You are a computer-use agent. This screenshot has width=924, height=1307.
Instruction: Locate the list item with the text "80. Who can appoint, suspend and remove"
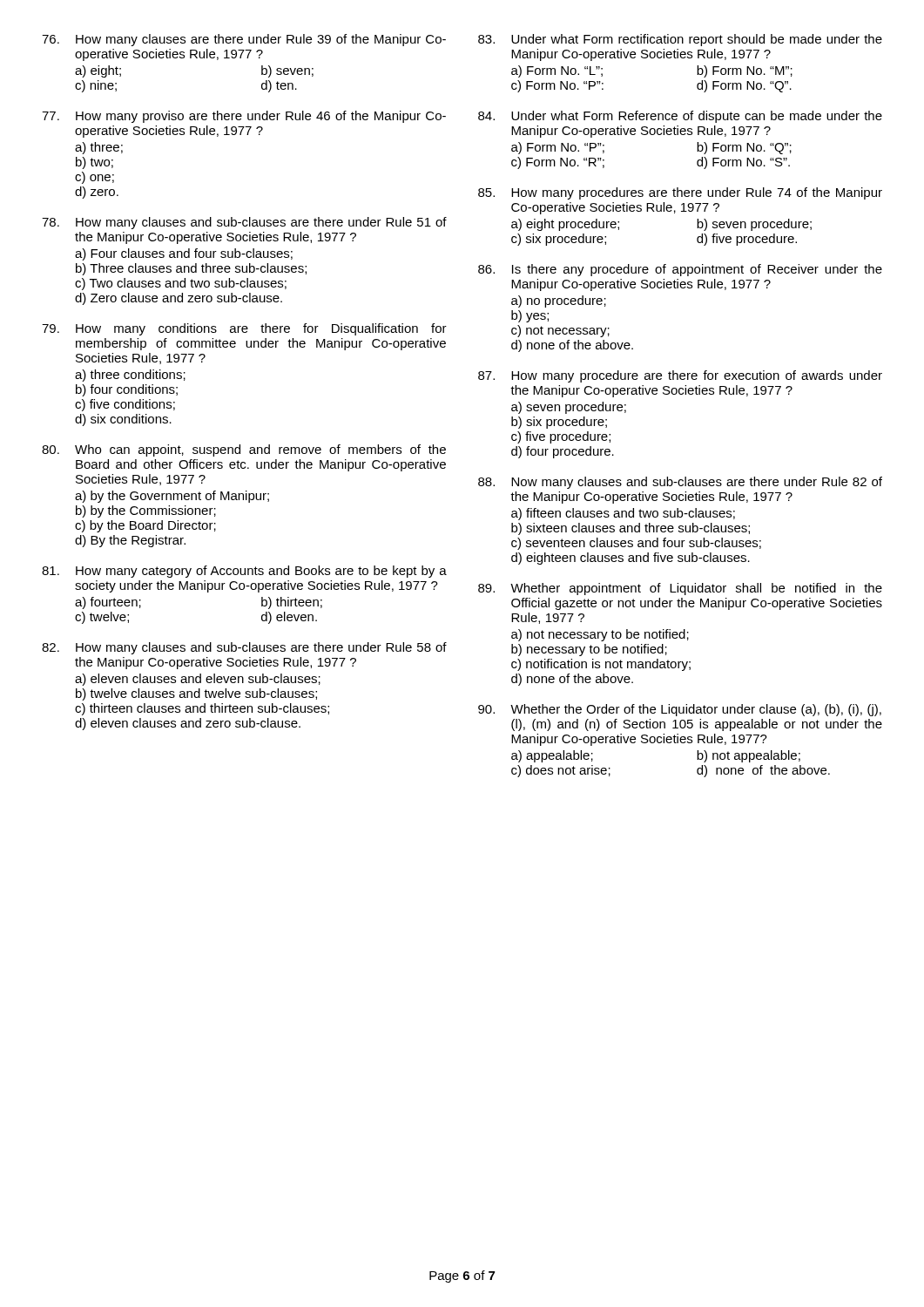point(244,495)
